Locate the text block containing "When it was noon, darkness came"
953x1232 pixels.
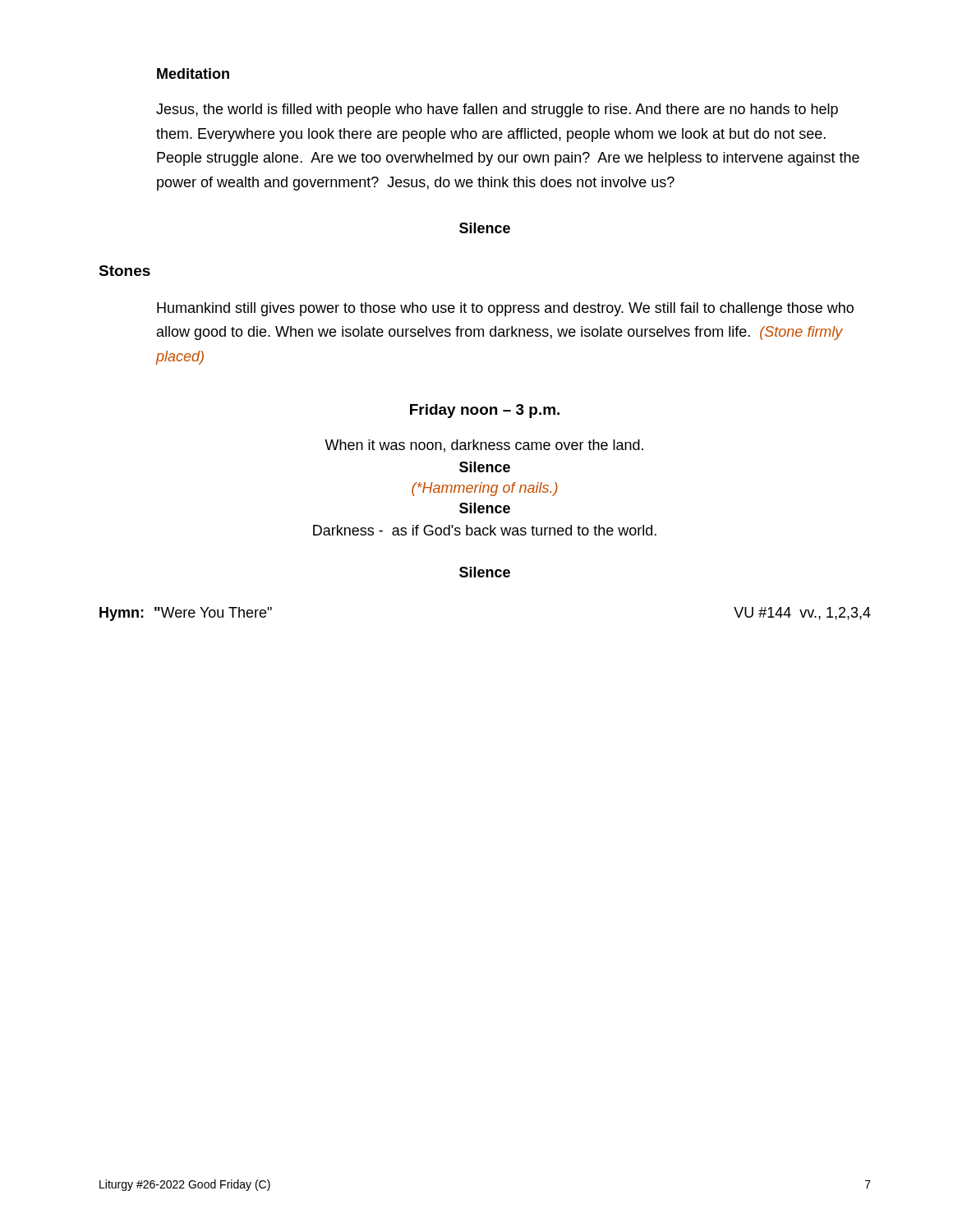[x=485, y=445]
